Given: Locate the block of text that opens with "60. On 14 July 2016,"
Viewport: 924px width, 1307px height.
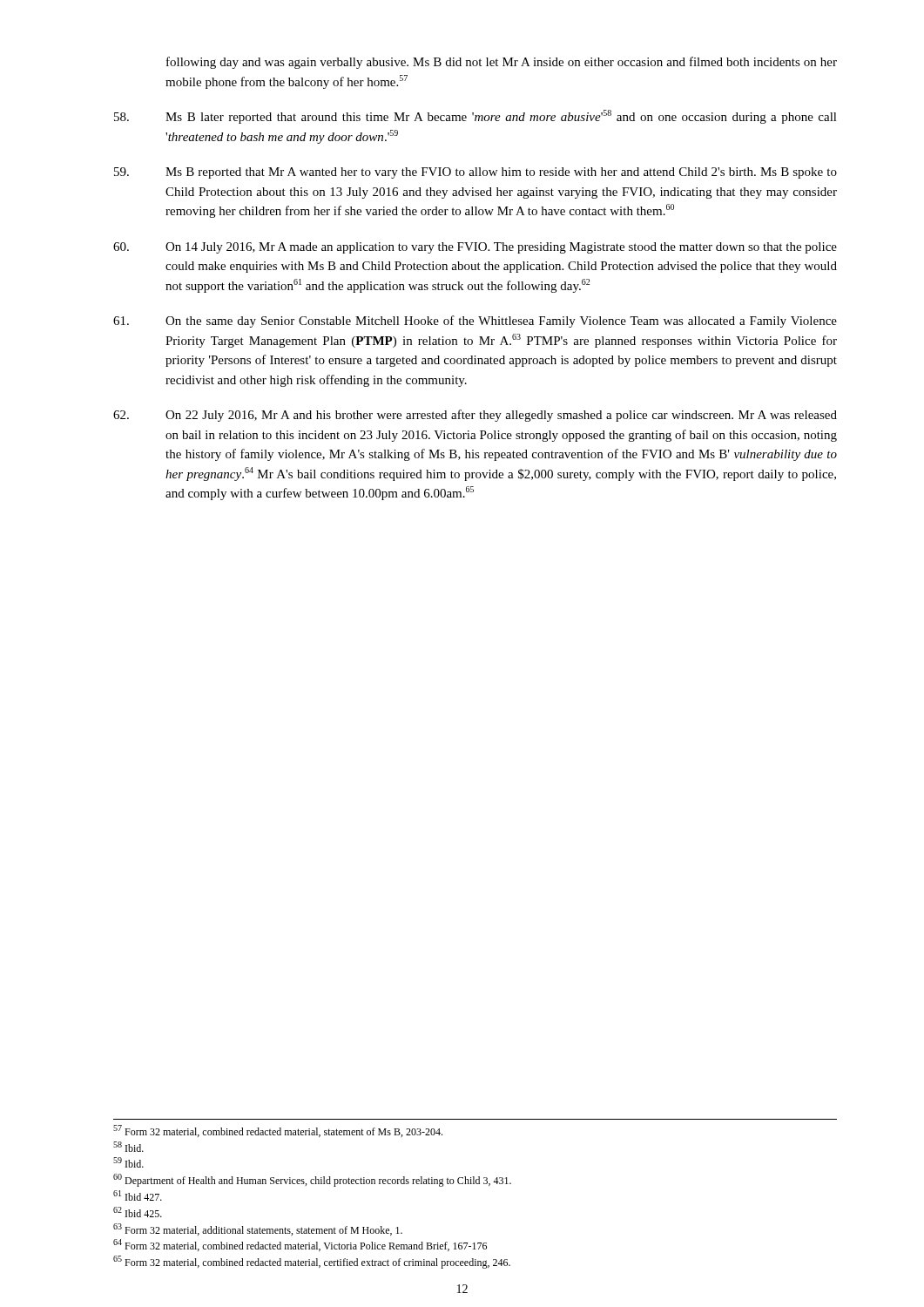Looking at the screenshot, I should pos(475,266).
